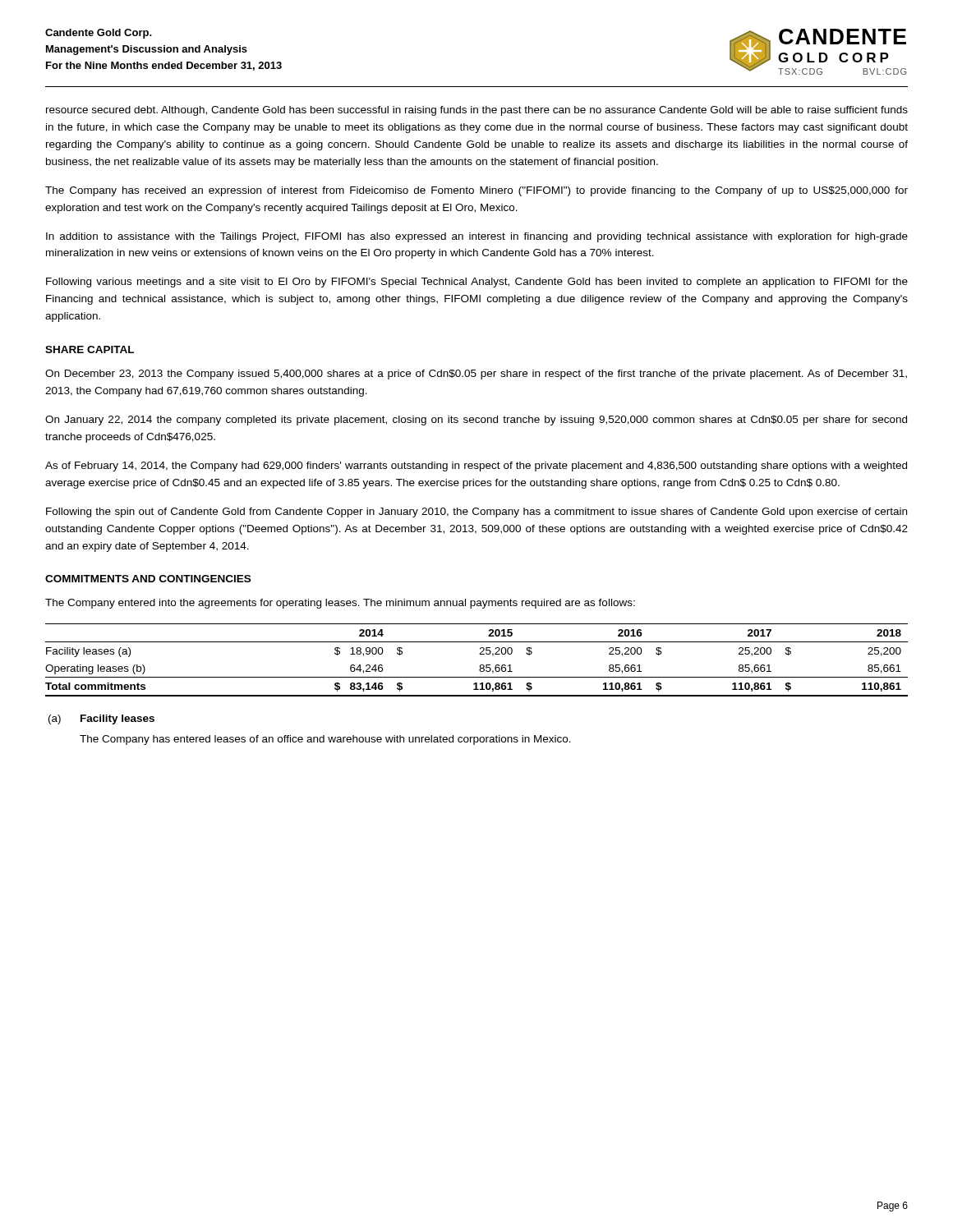
Task: Find the table that mentions "Total commitments"
Action: (x=476, y=660)
